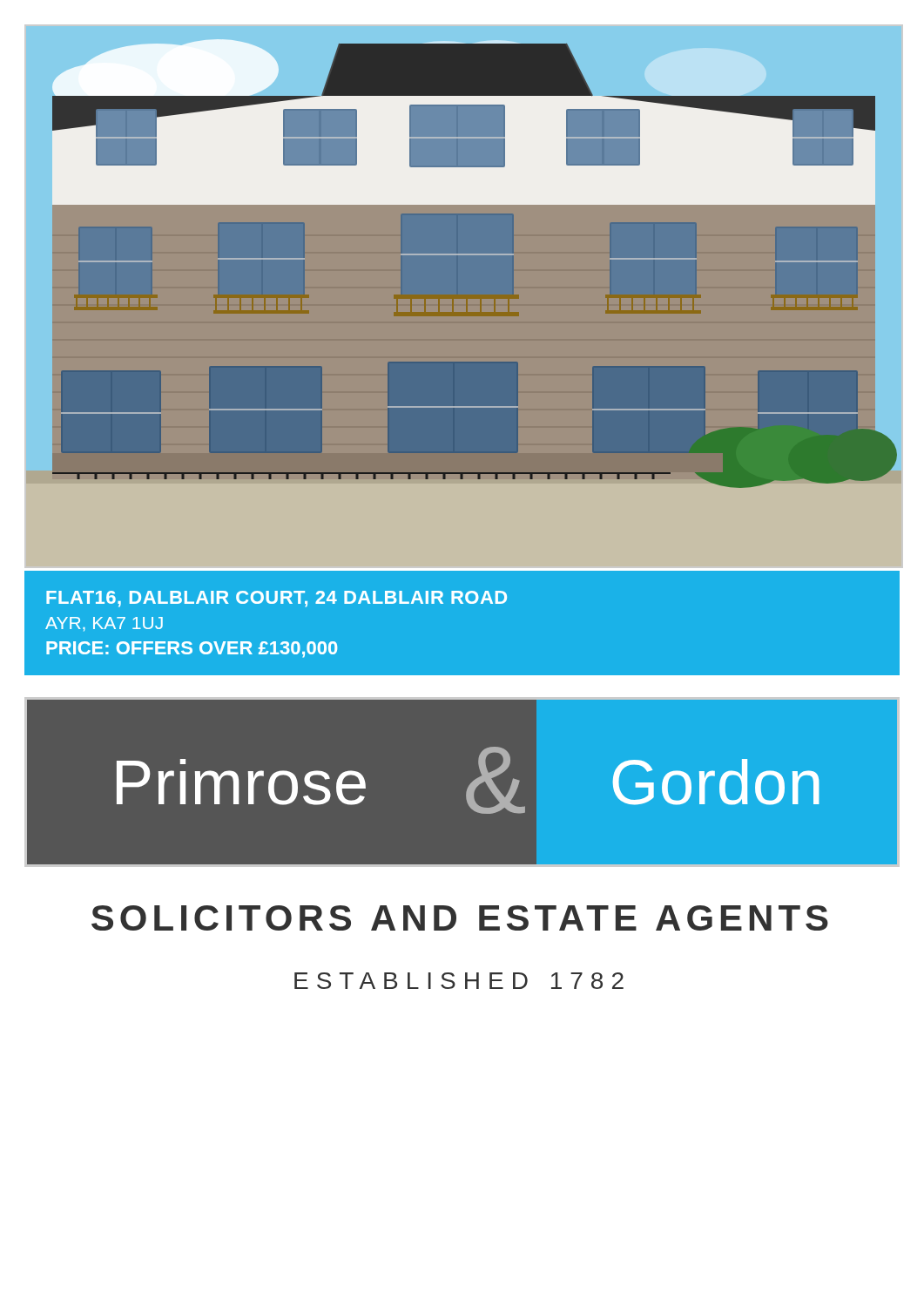Locate the text with the text "ESTABLISHED 1782"
The height and width of the screenshot is (1307, 924).
click(x=462, y=981)
